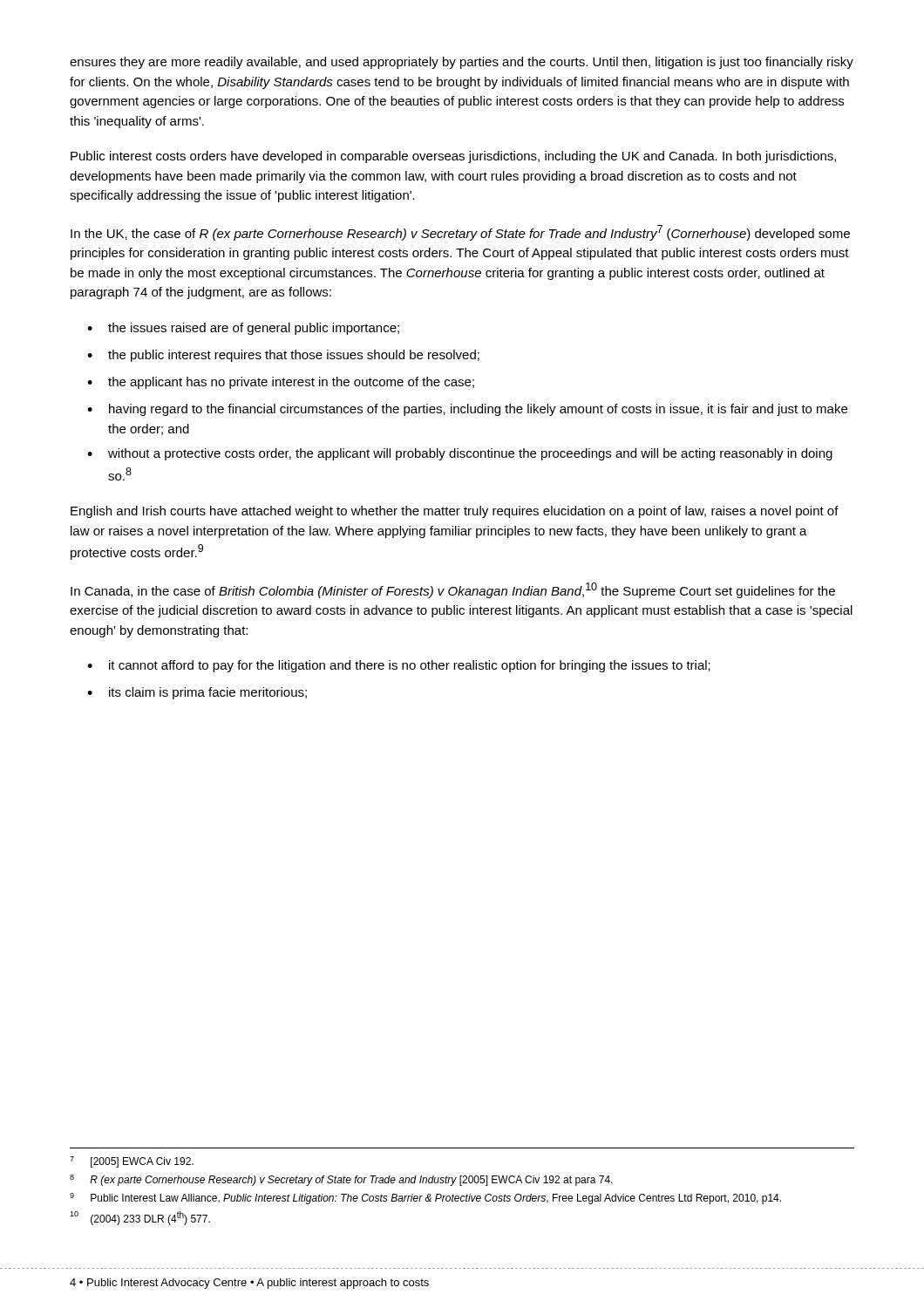Find the list item containing "• the issues raised are of general"

243,329
